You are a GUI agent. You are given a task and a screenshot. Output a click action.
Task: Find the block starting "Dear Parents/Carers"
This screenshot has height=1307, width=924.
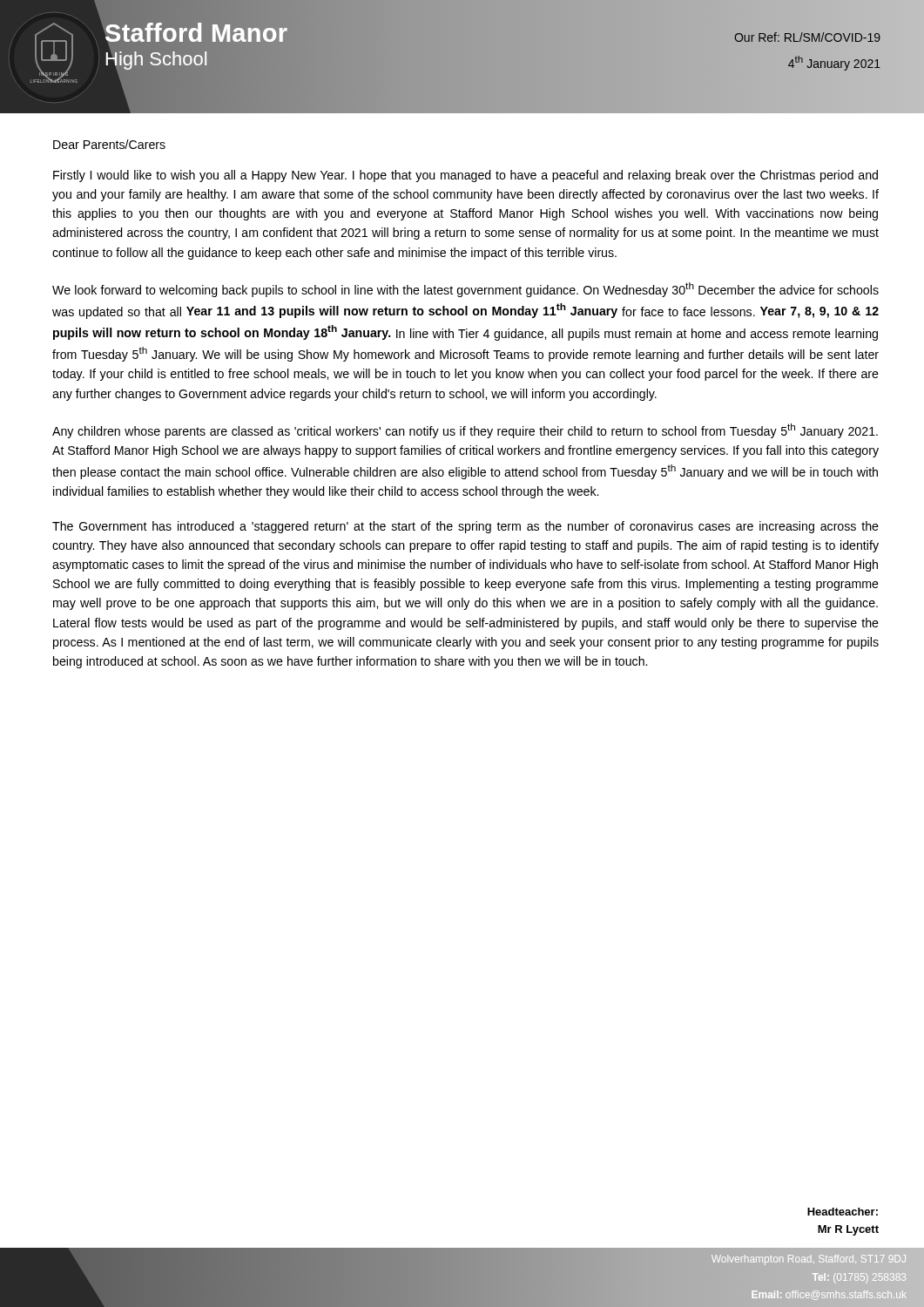coord(109,145)
